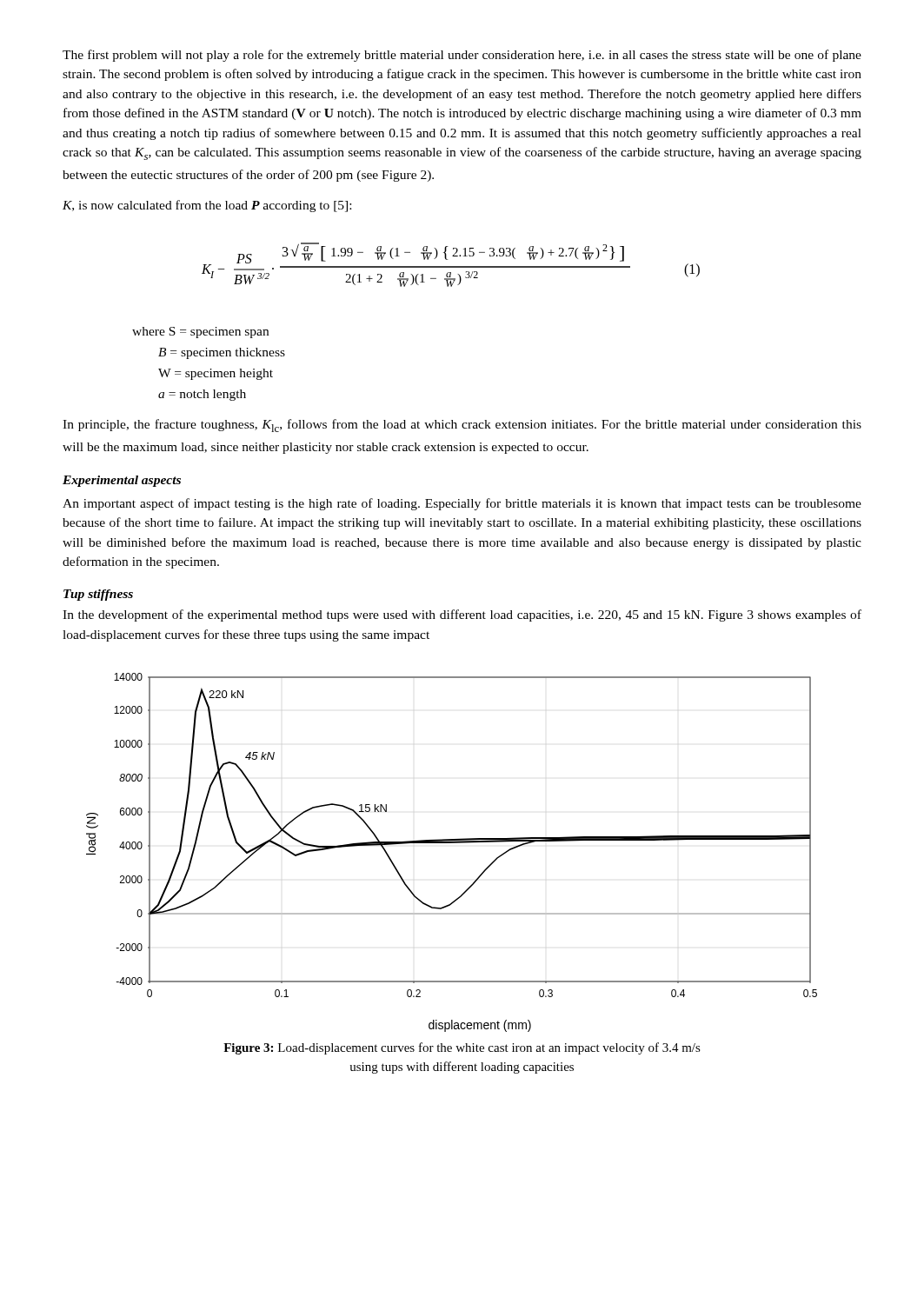Navigate to the region starting "The first problem will not play a role"
This screenshot has height=1304, width=924.
(x=462, y=114)
